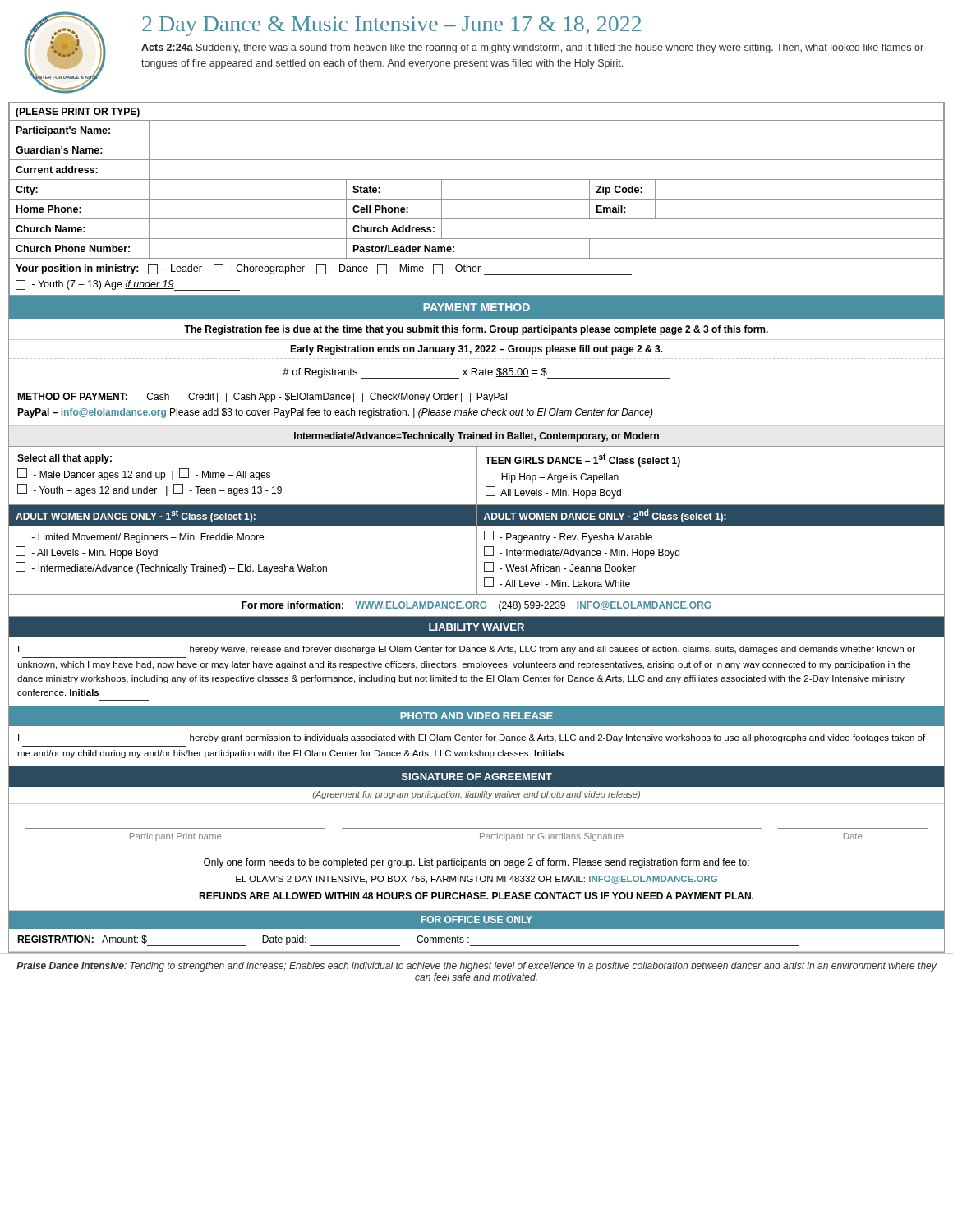
Task: Select the text starting "Early Registration ends on"
Action: [476, 349]
